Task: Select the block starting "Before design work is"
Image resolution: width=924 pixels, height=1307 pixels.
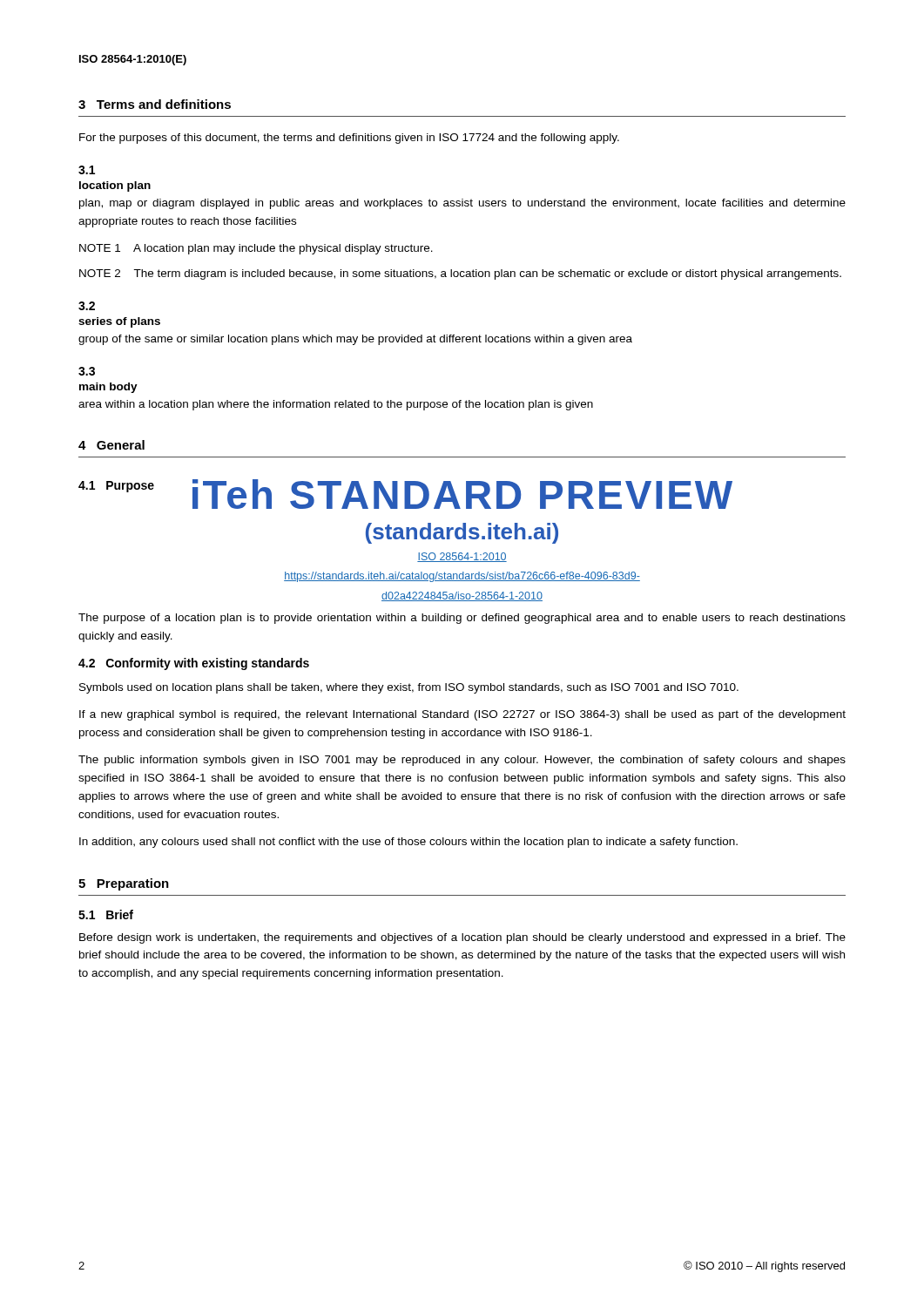Action: (x=462, y=955)
